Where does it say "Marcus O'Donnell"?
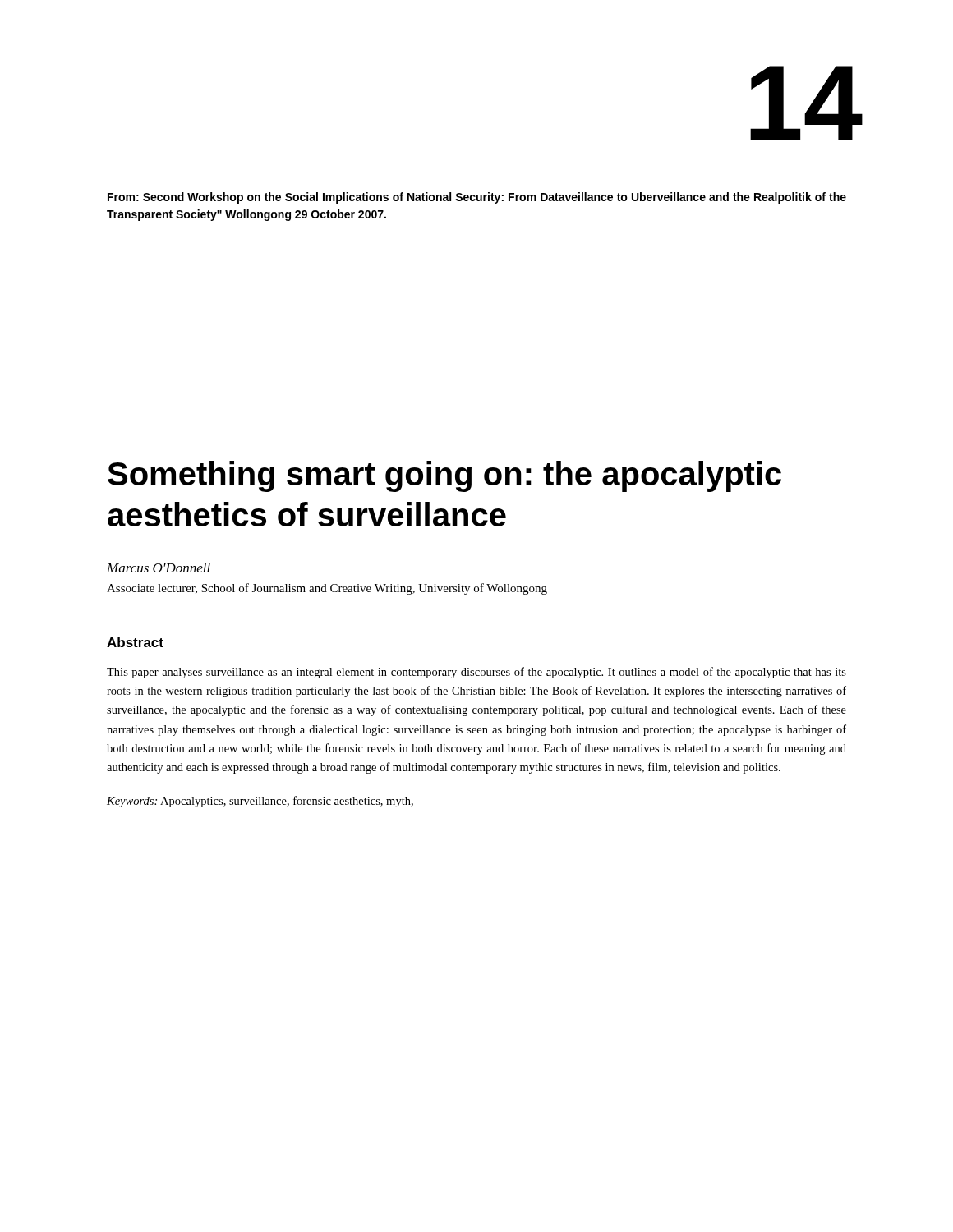The height and width of the screenshot is (1232, 953). point(159,568)
